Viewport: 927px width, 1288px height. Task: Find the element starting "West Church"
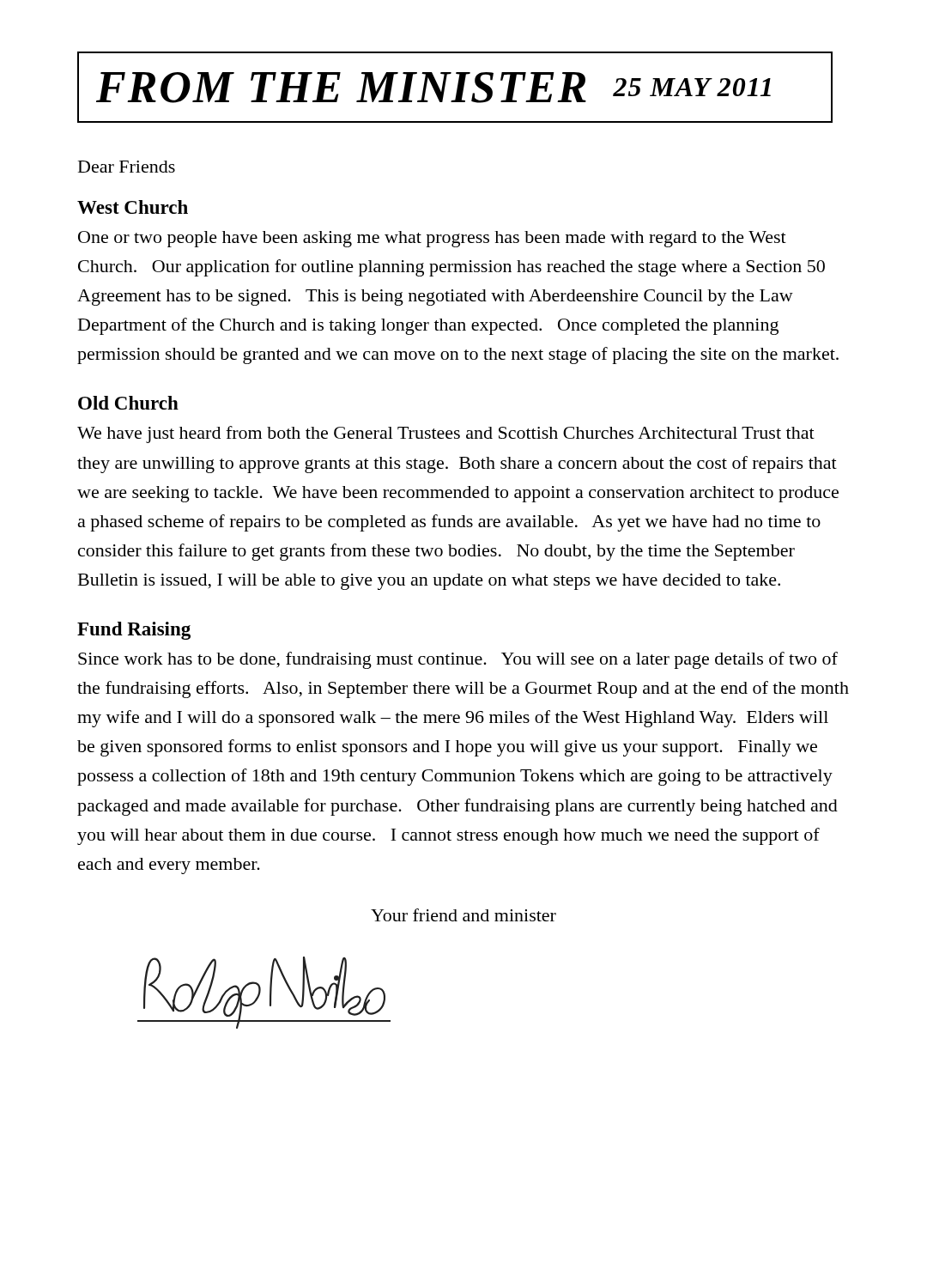tap(133, 207)
